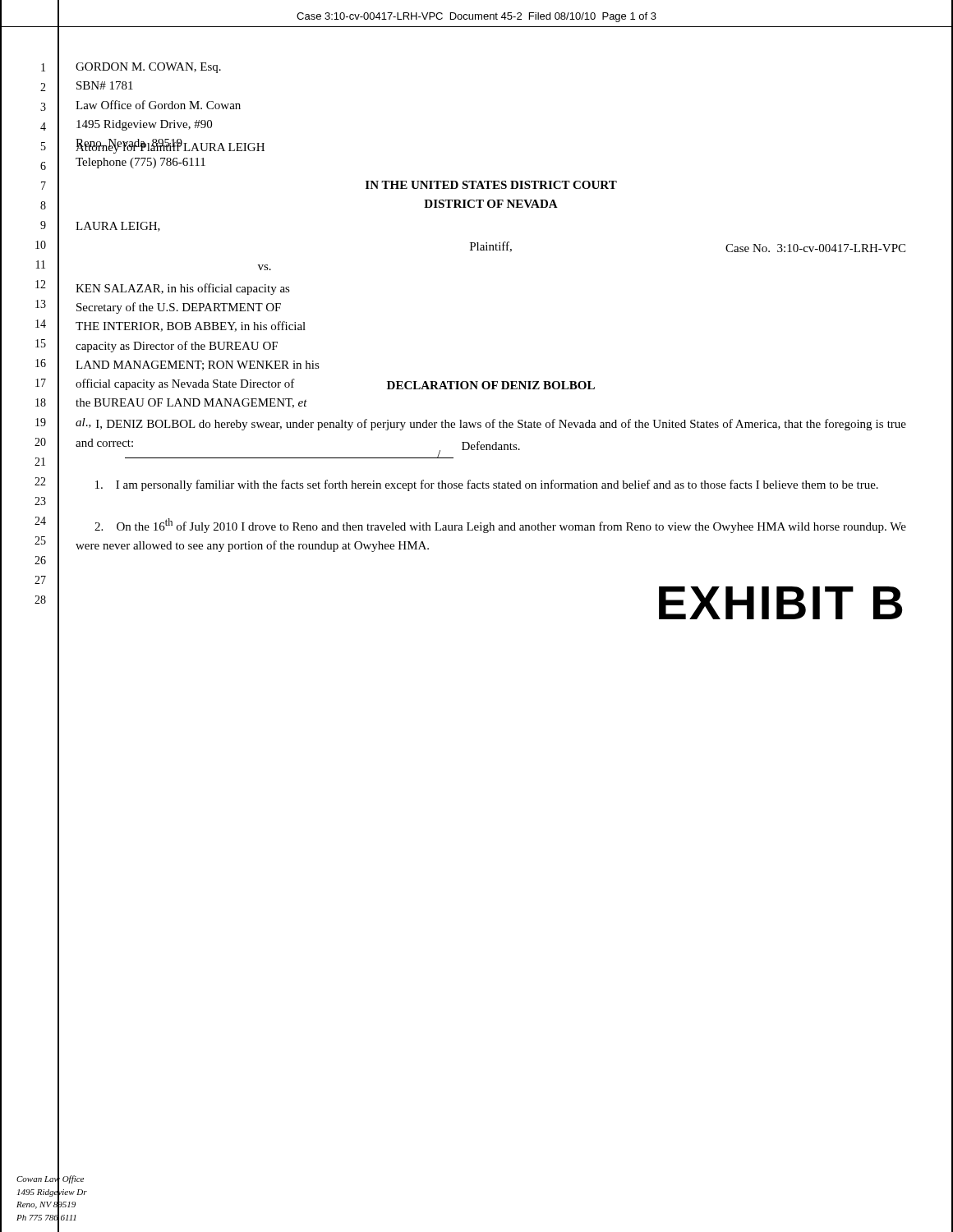Find the text block that says "GORDON M. COWAN, Esq. SBN# 1781 Law"

158,114
